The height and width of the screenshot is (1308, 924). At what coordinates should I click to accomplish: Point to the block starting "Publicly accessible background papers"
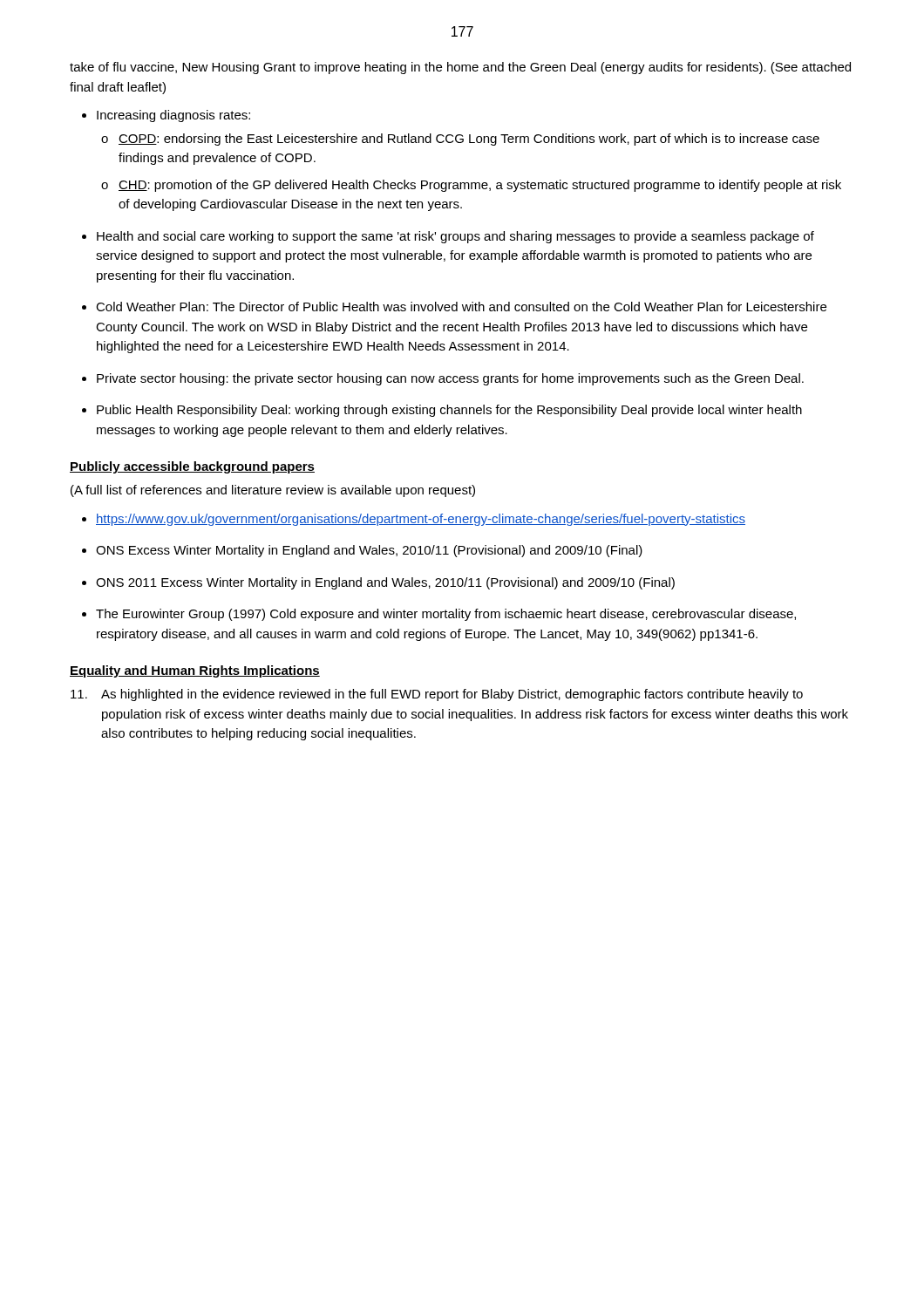(192, 466)
